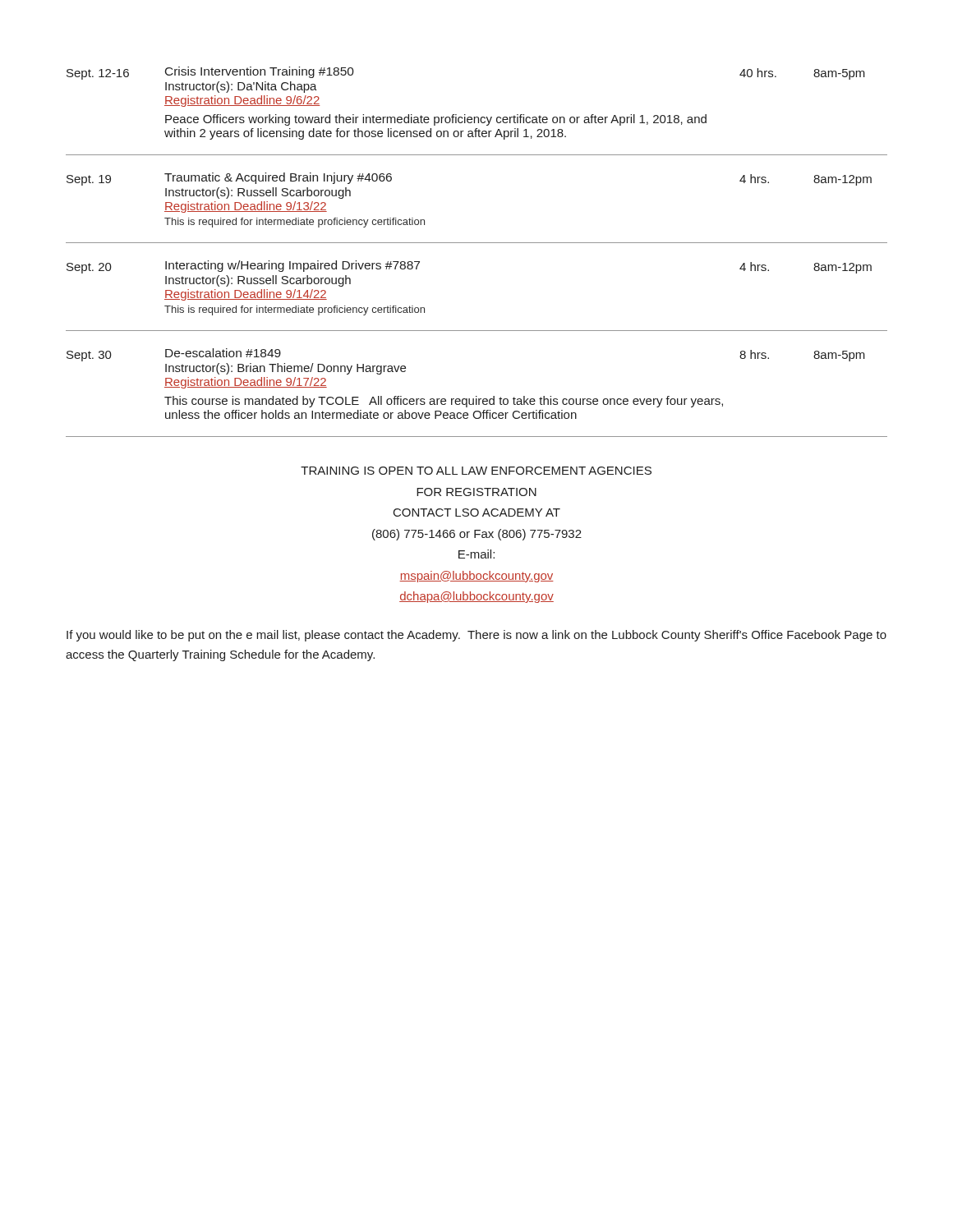The height and width of the screenshot is (1232, 953).
Task: Locate the text block that says "If you would like to be put"
Action: click(476, 644)
